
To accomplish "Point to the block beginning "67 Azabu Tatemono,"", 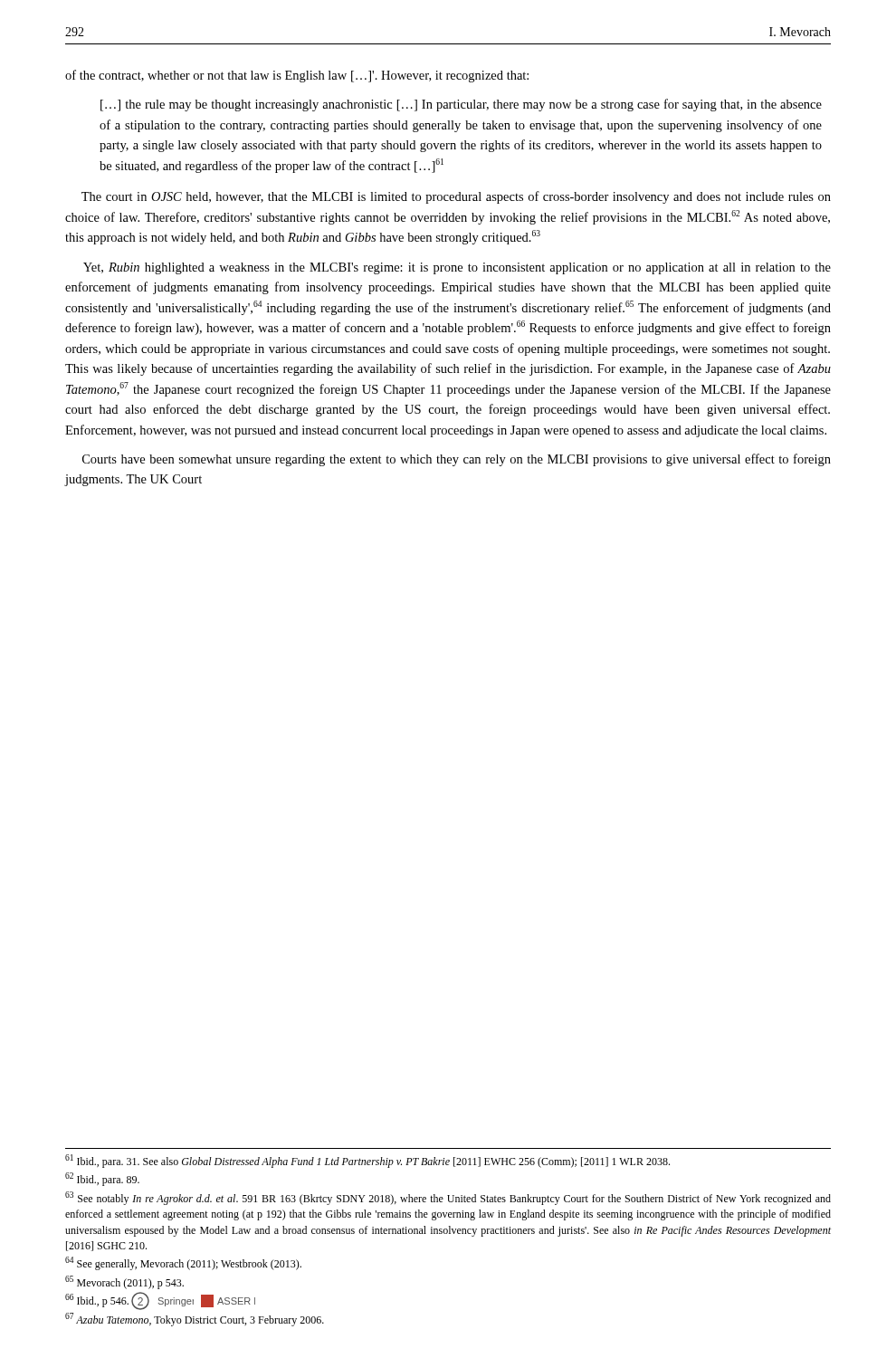I will click(x=195, y=1319).
